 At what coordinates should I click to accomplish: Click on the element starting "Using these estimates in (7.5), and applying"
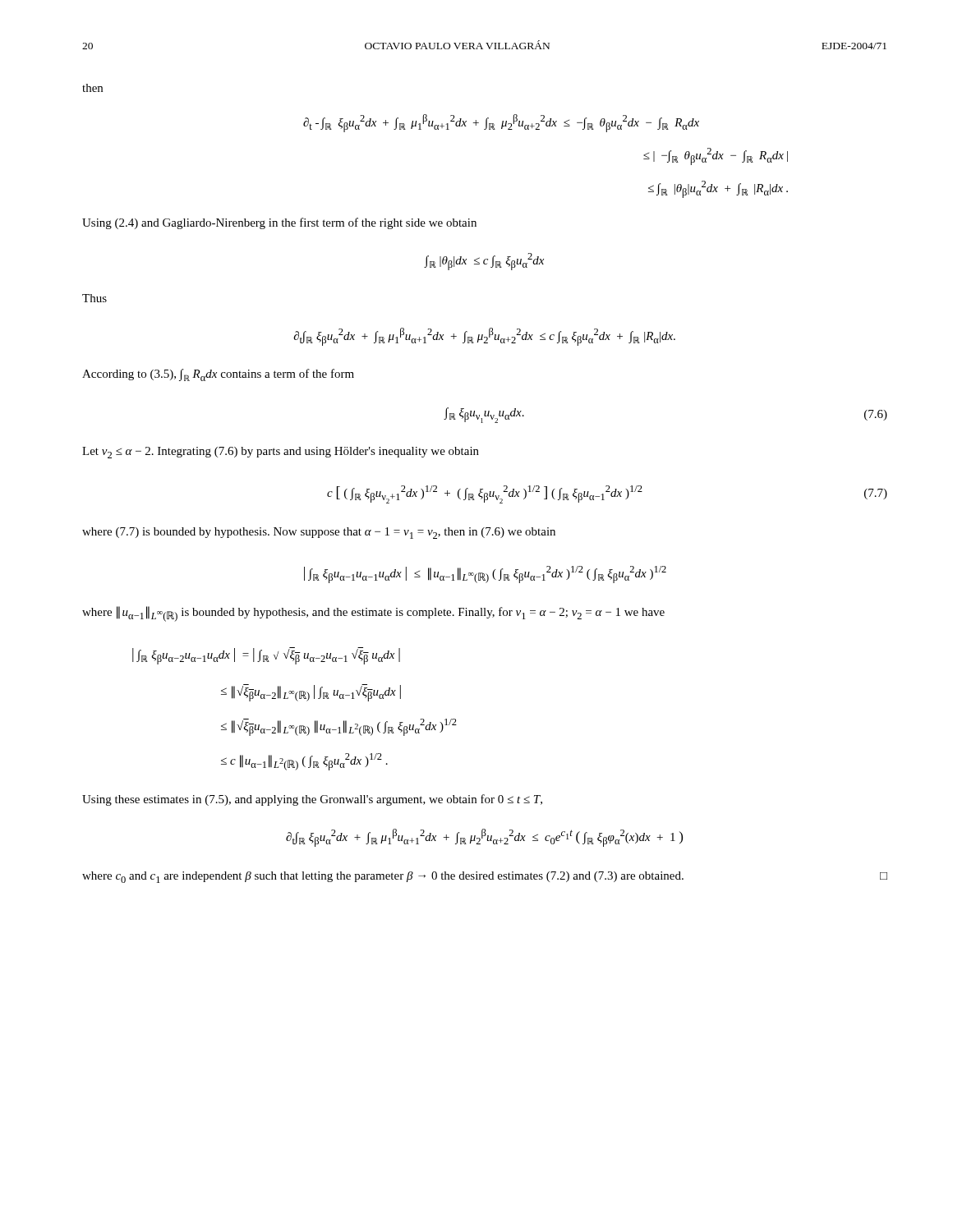(x=313, y=799)
